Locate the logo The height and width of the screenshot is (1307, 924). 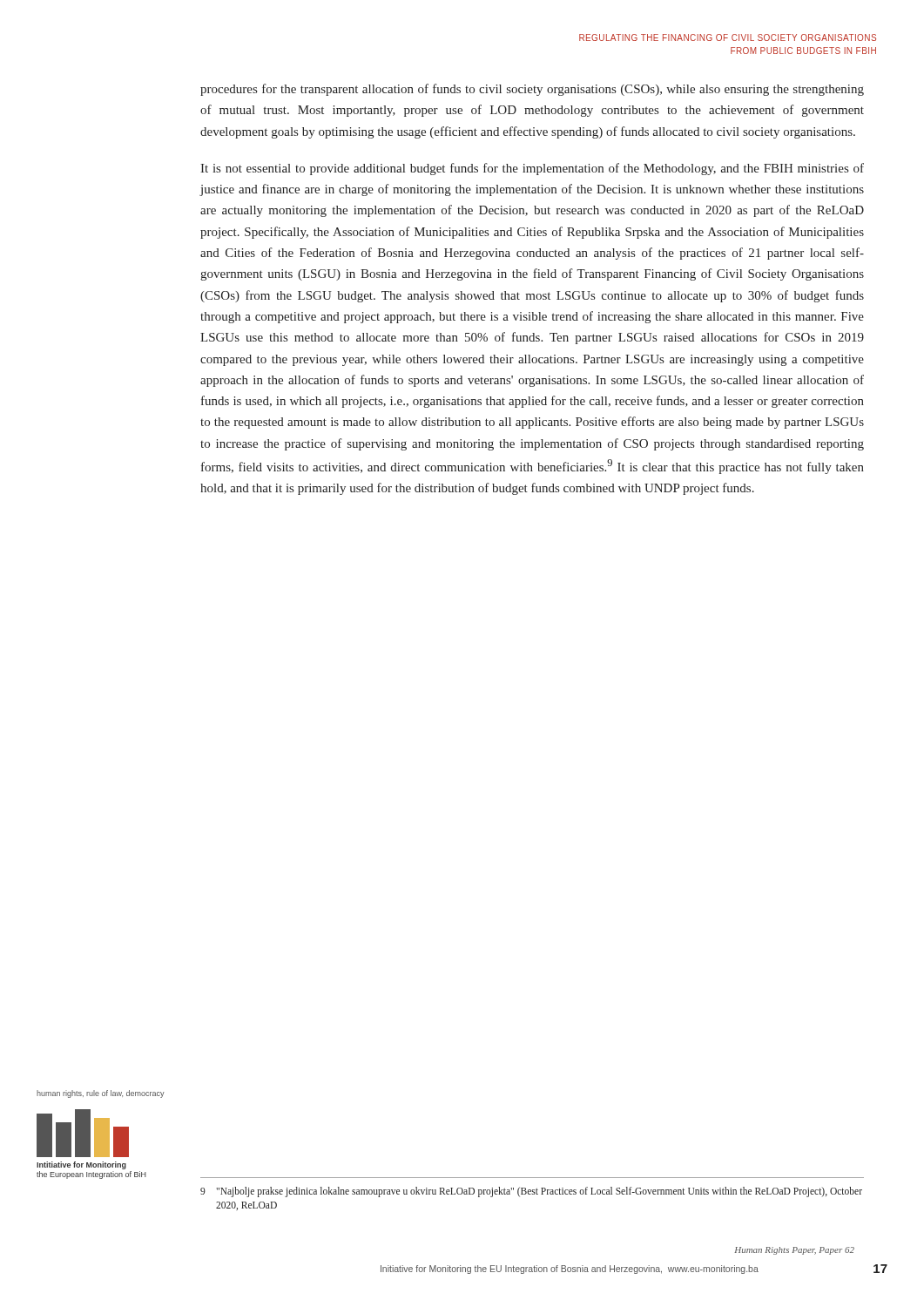[111, 1135]
